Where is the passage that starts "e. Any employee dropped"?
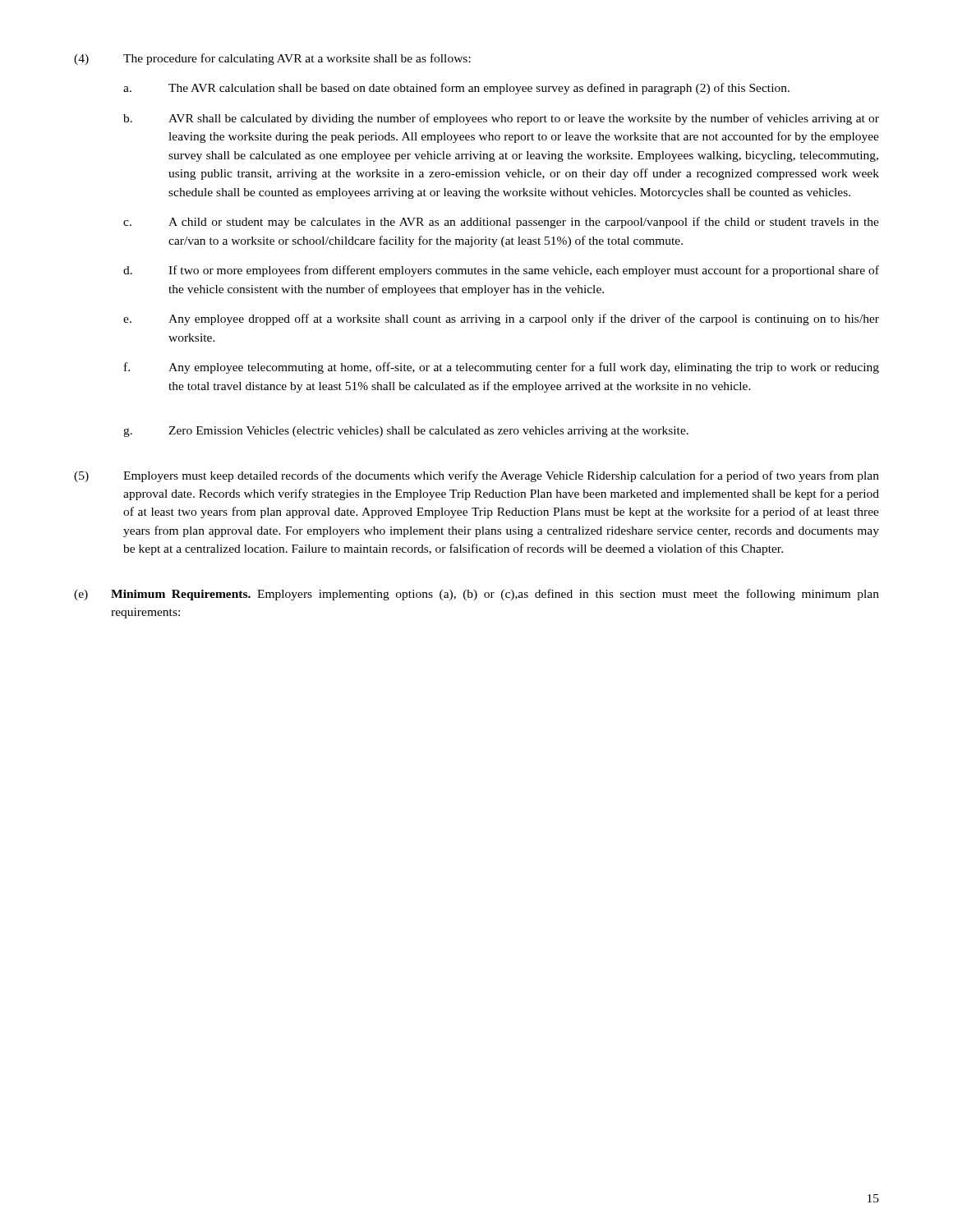 point(501,328)
